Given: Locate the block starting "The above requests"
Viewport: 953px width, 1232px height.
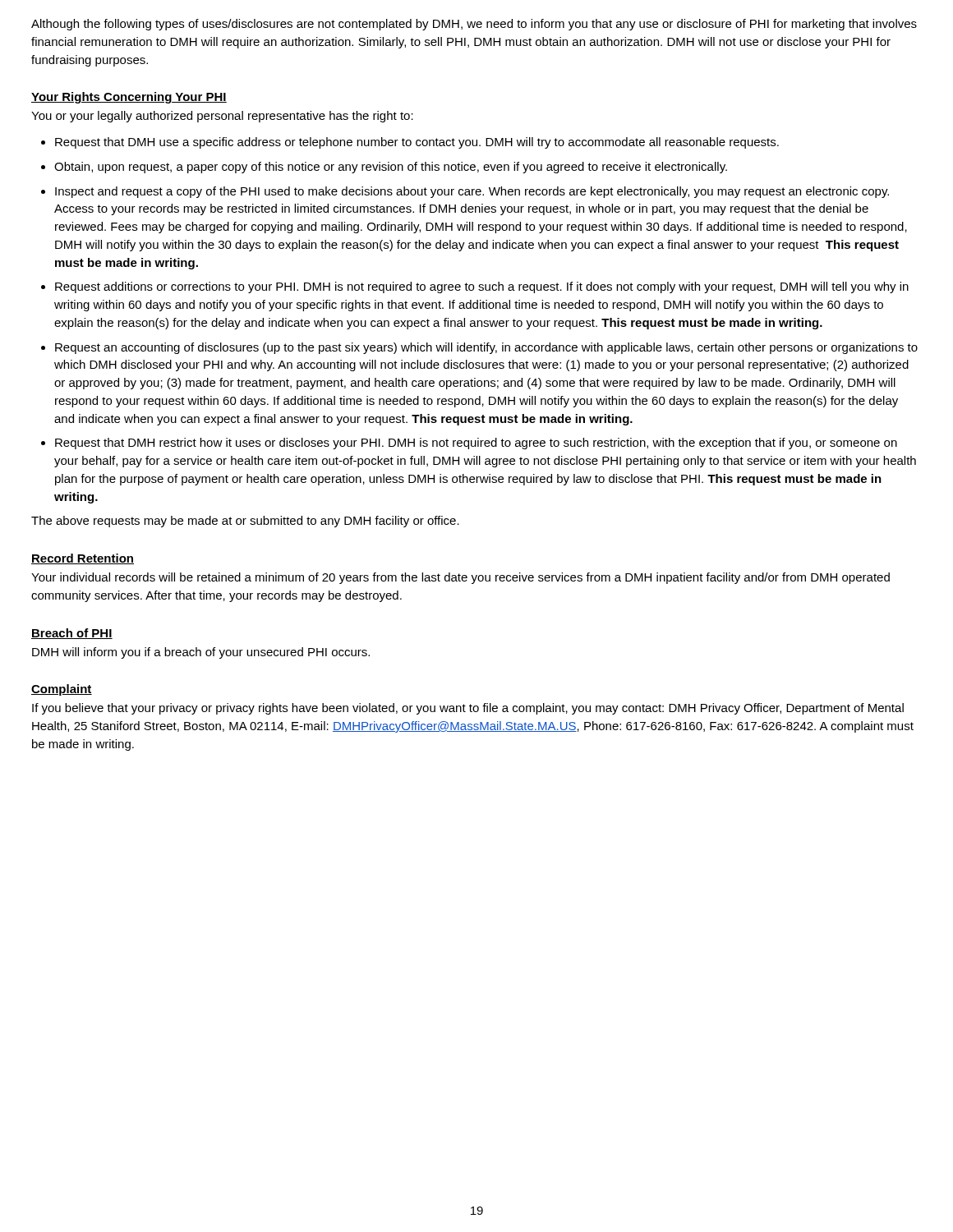Looking at the screenshot, I should pos(245,522).
